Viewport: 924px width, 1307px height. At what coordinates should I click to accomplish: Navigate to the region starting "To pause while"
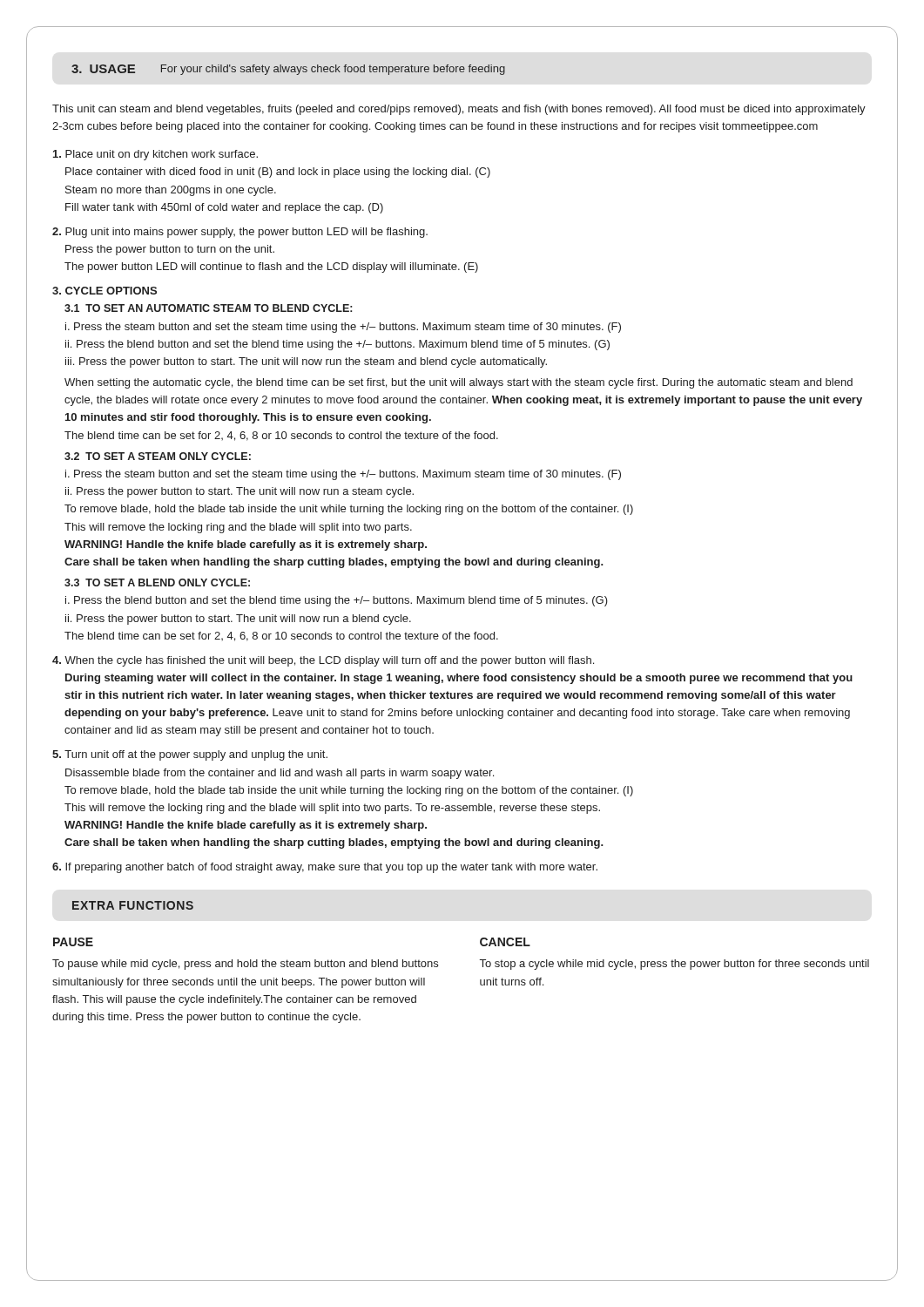pyautogui.click(x=246, y=990)
